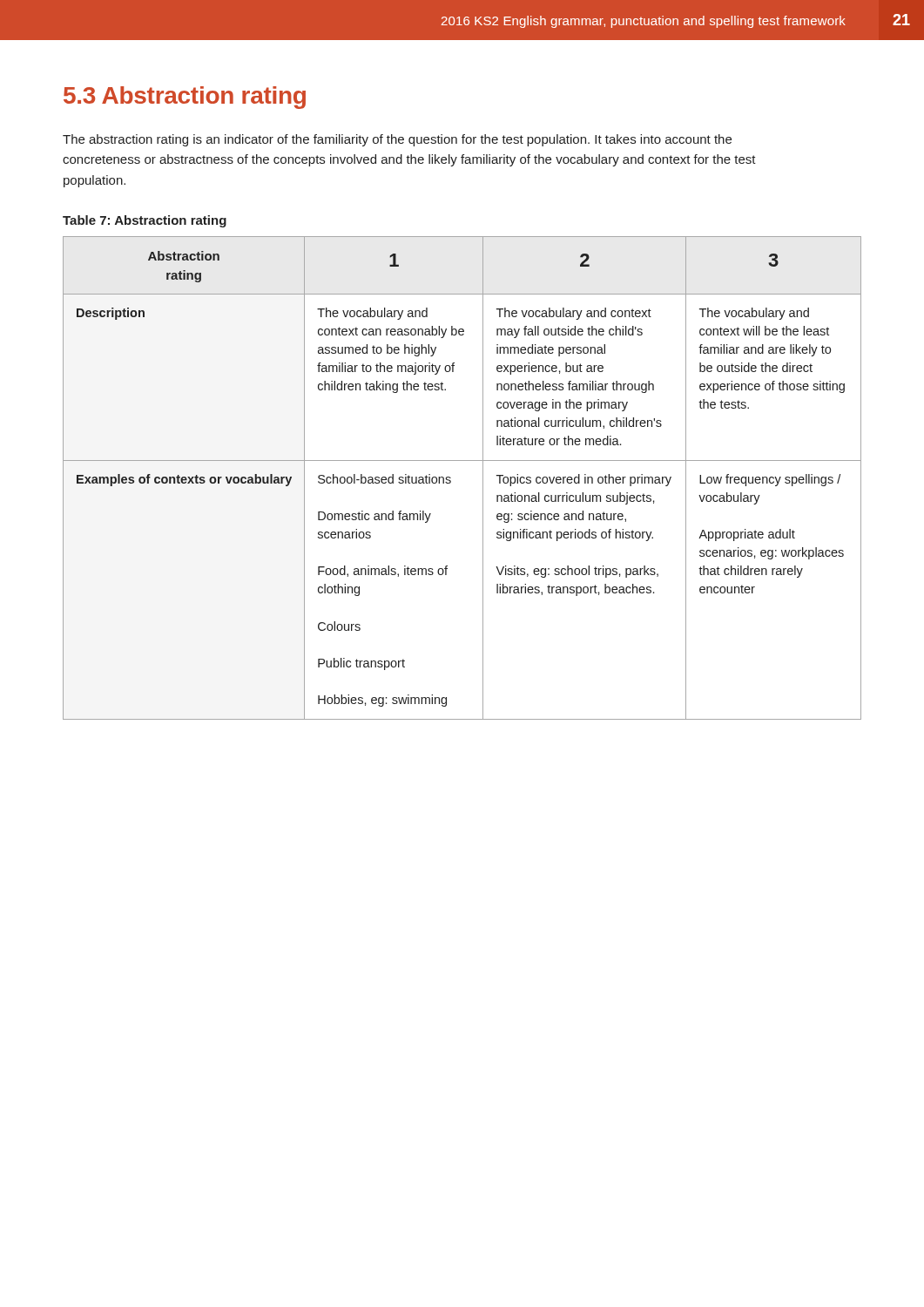The image size is (924, 1307).
Task: Navigate to the text block starting "The abstraction rating is an"
Action: tap(437, 159)
